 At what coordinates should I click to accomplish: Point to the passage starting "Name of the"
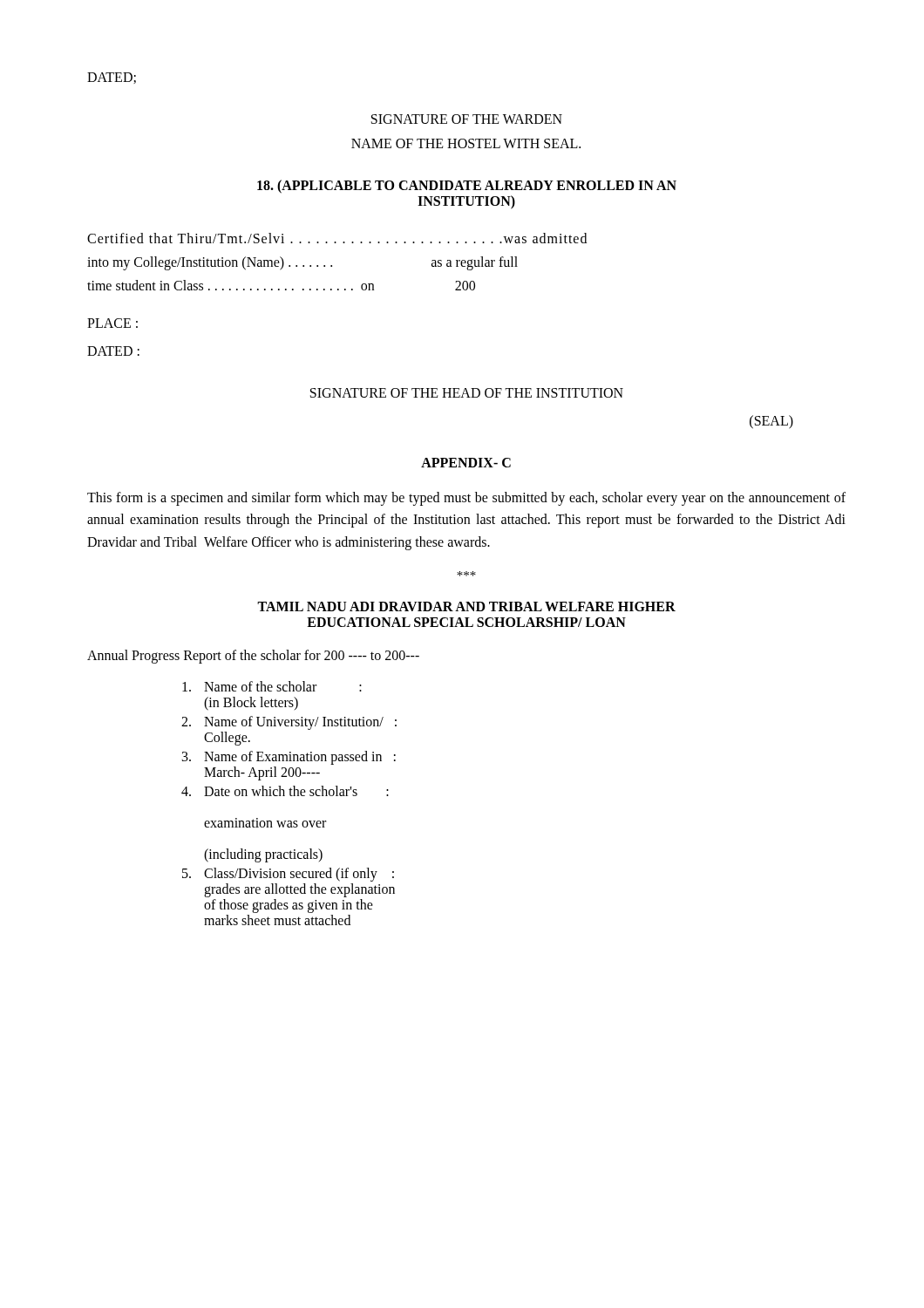pos(272,686)
